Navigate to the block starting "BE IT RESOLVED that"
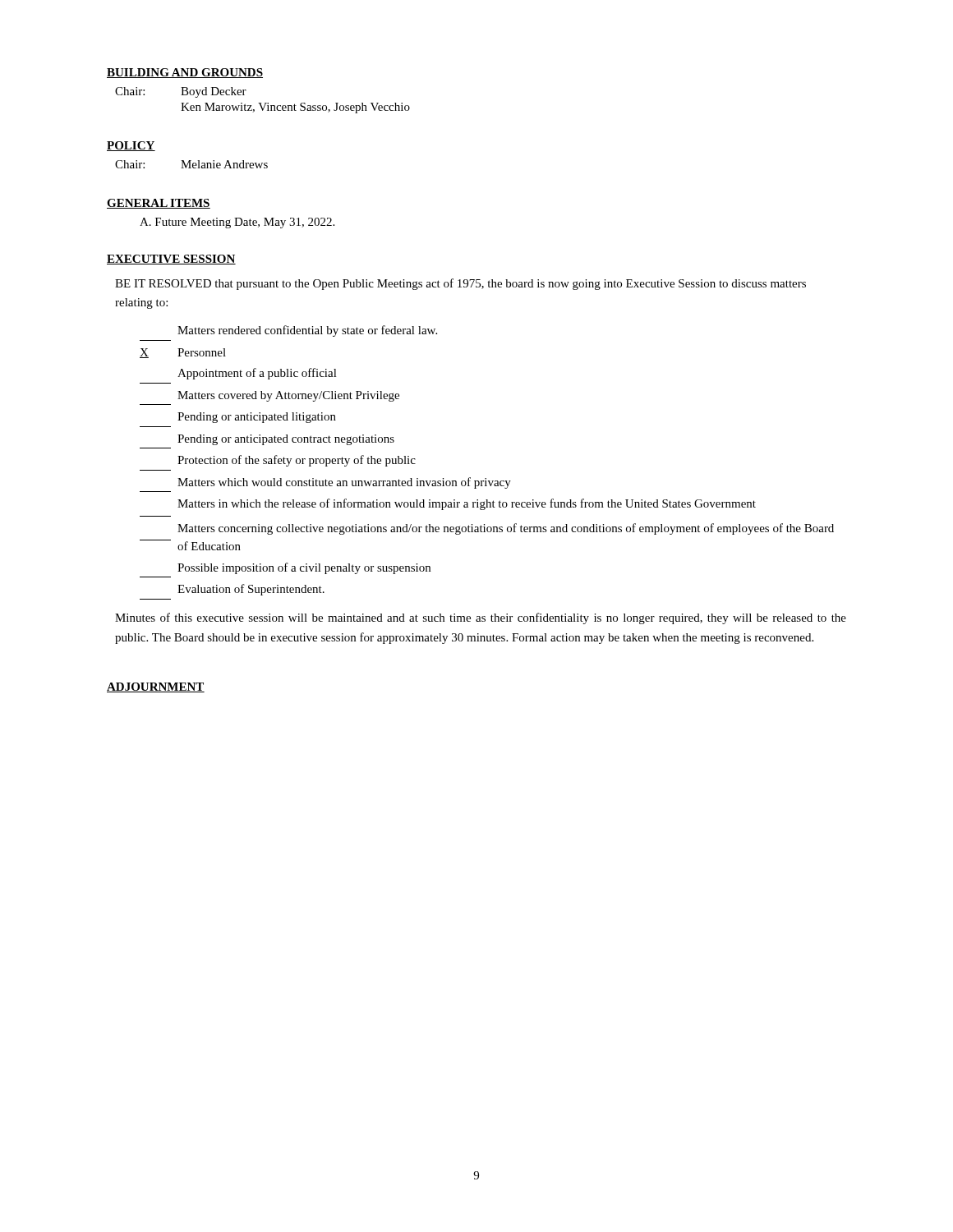Viewport: 953px width, 1232px height. 461,293
